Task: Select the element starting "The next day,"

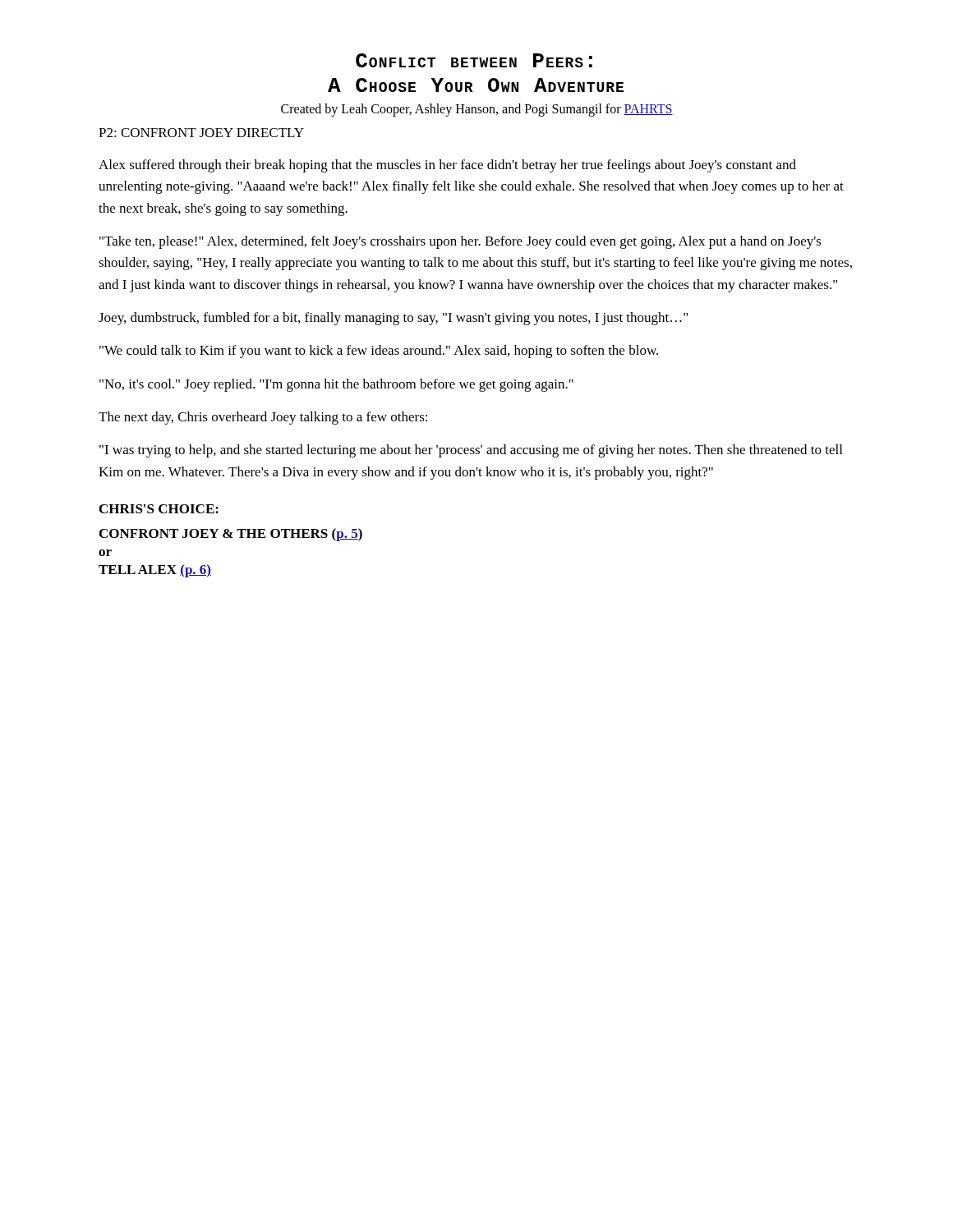Action: (264, 417)
